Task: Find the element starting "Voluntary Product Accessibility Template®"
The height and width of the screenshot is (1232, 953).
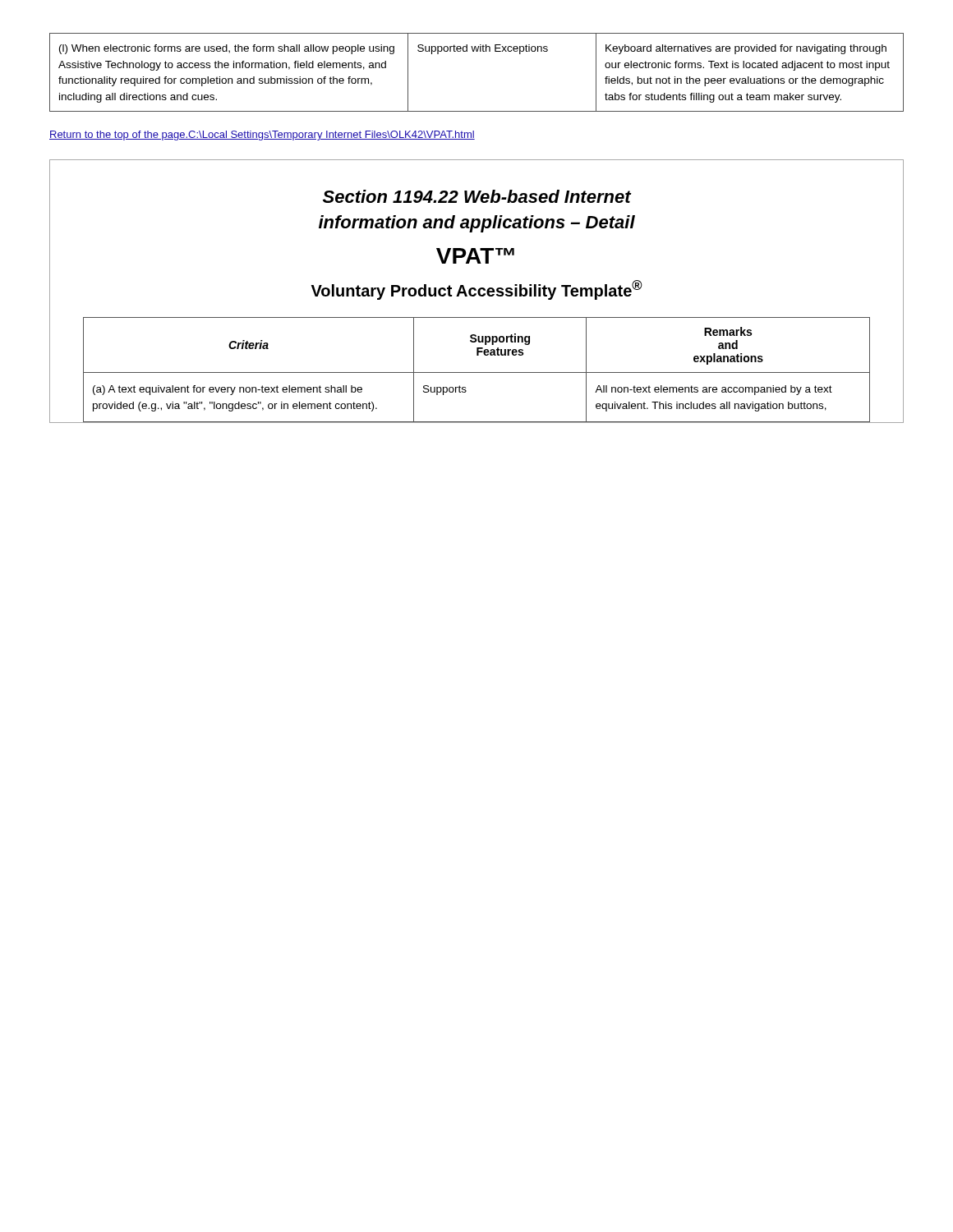Action: point(476,289)
